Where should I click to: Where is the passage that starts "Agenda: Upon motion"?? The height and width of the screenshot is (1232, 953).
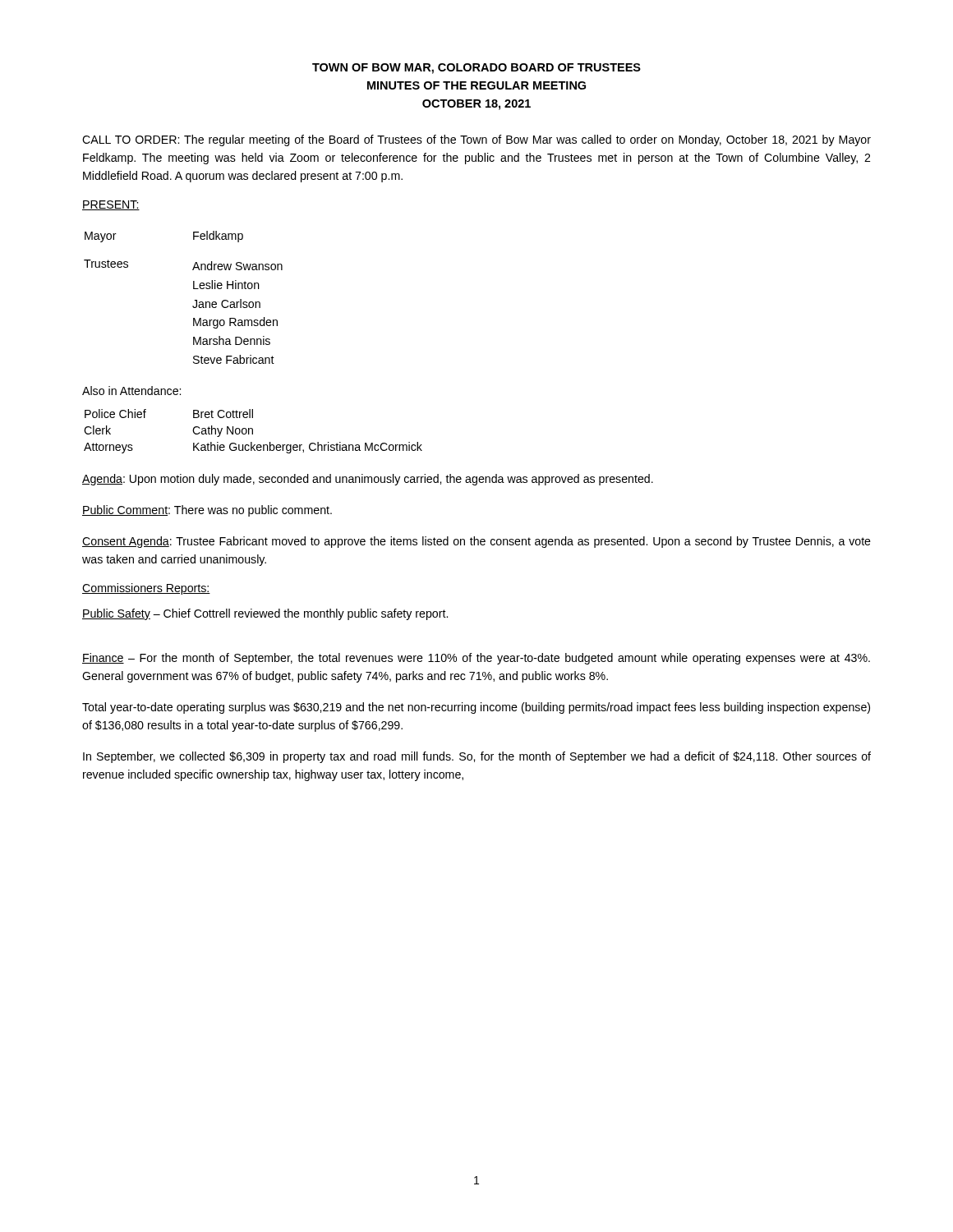tap(368, 478)
